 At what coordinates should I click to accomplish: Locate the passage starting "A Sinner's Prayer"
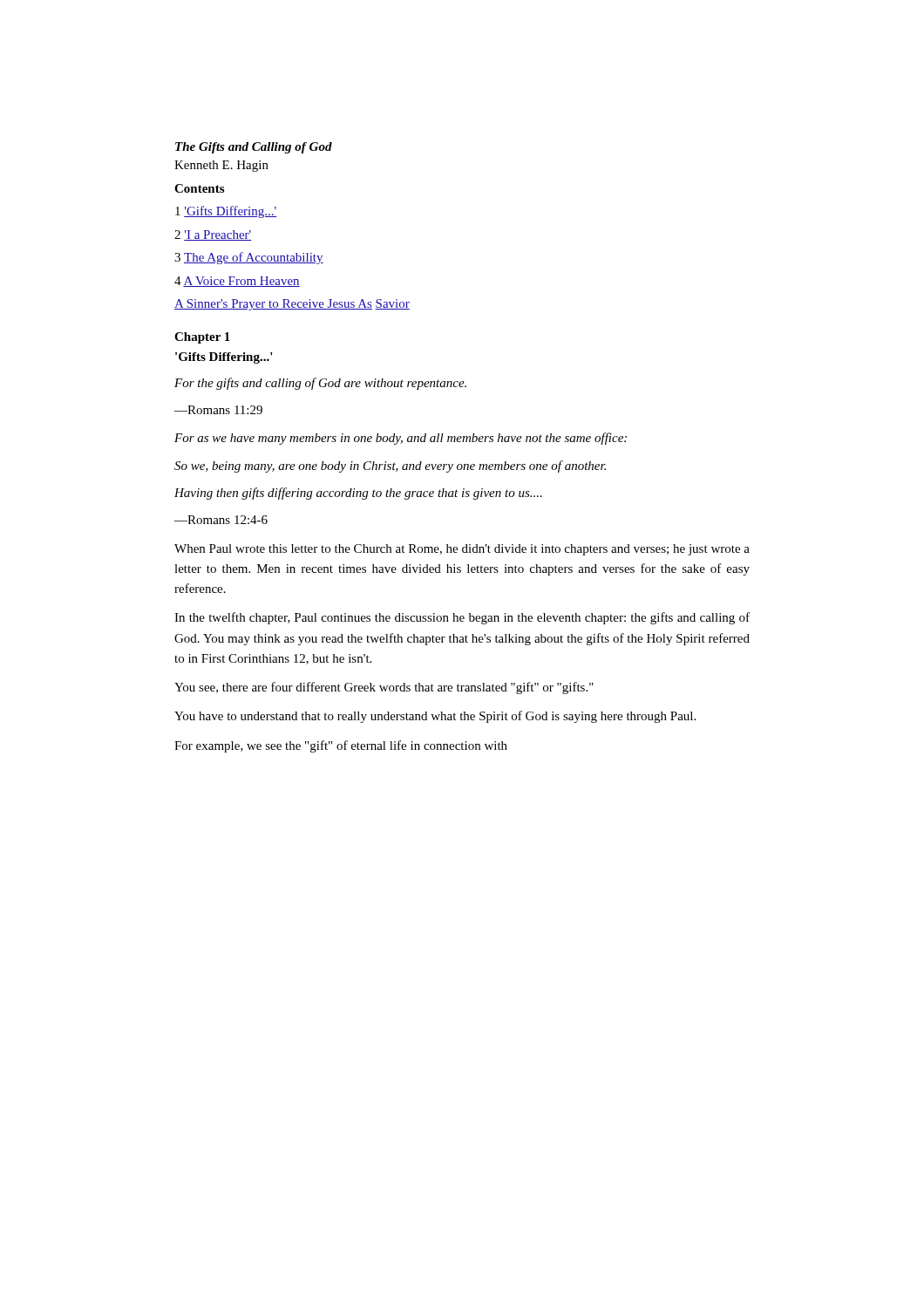292,303
